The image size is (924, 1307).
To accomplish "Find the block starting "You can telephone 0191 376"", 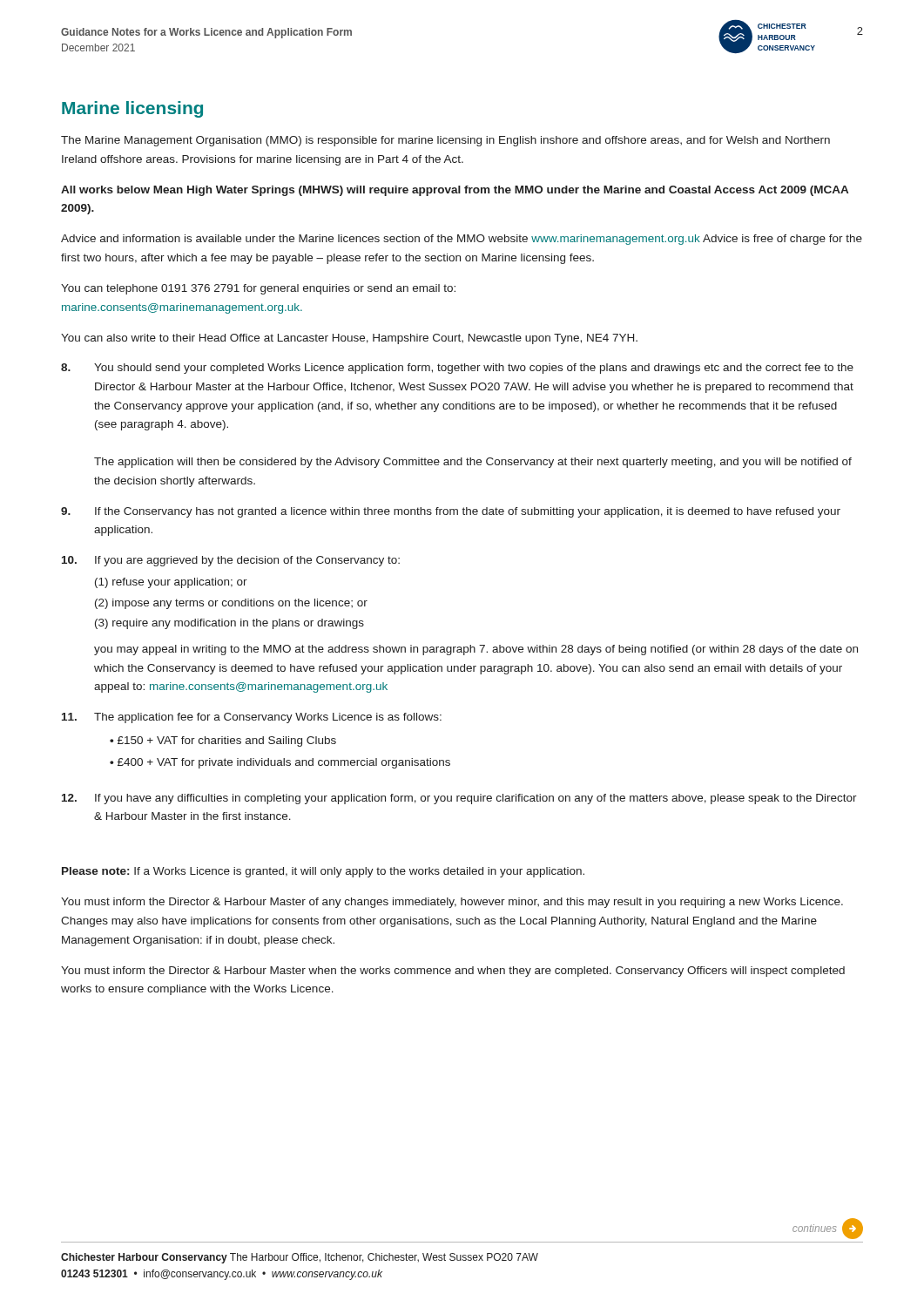I will pos(462,298).
